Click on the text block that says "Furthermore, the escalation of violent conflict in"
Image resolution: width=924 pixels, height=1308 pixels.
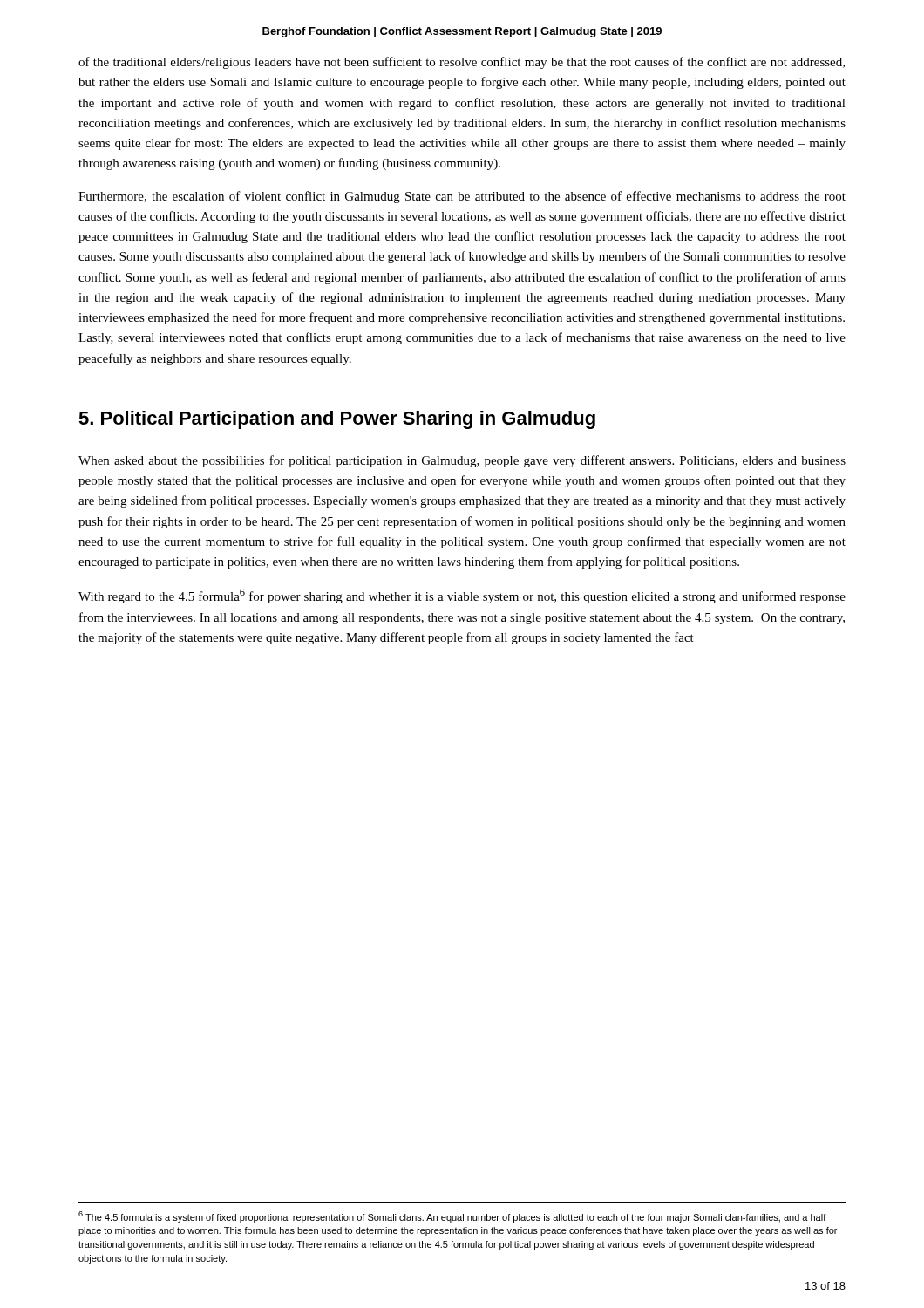click(x=462, y=277)
